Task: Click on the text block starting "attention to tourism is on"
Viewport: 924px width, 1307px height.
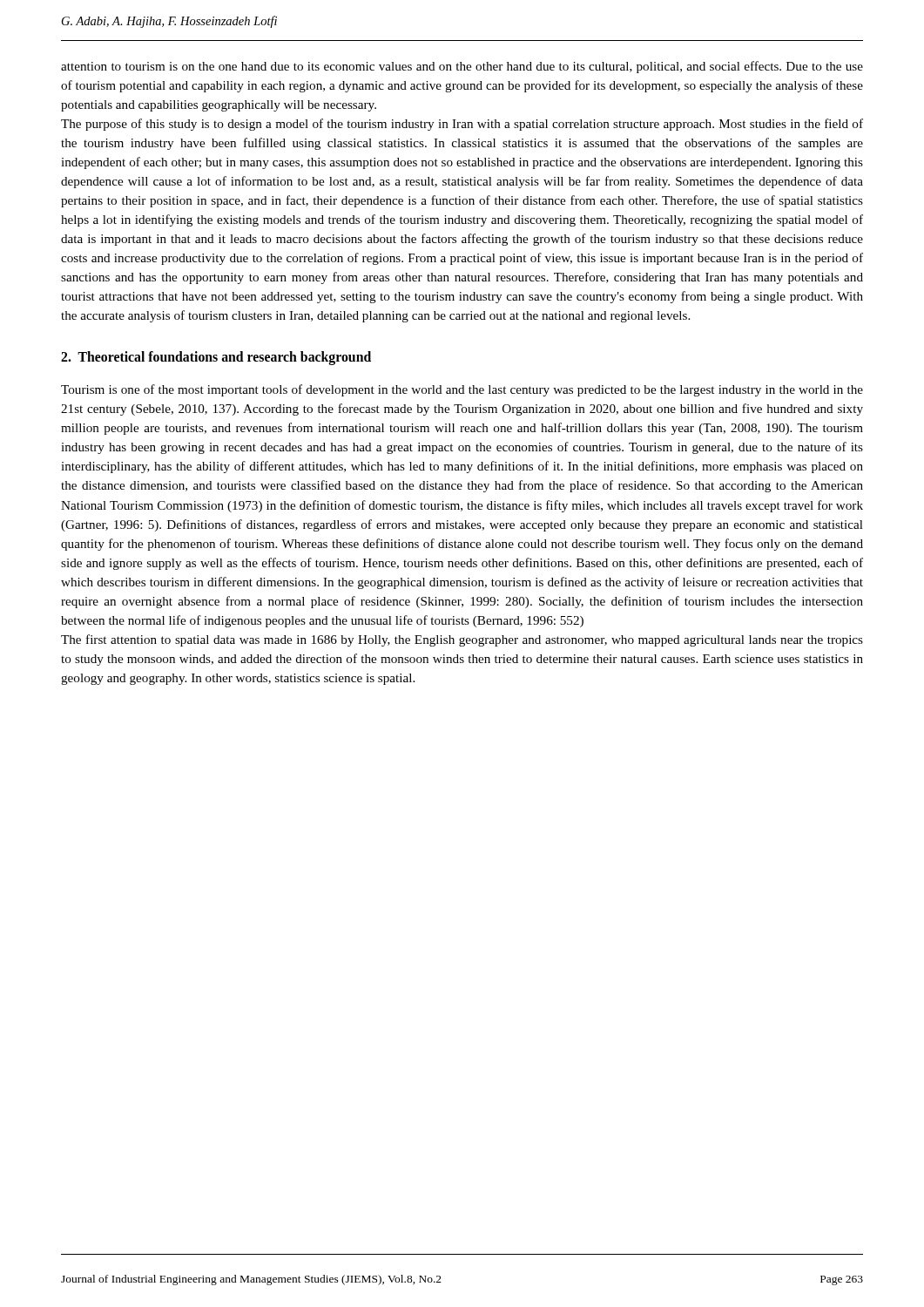Action: tap(462, 191)
